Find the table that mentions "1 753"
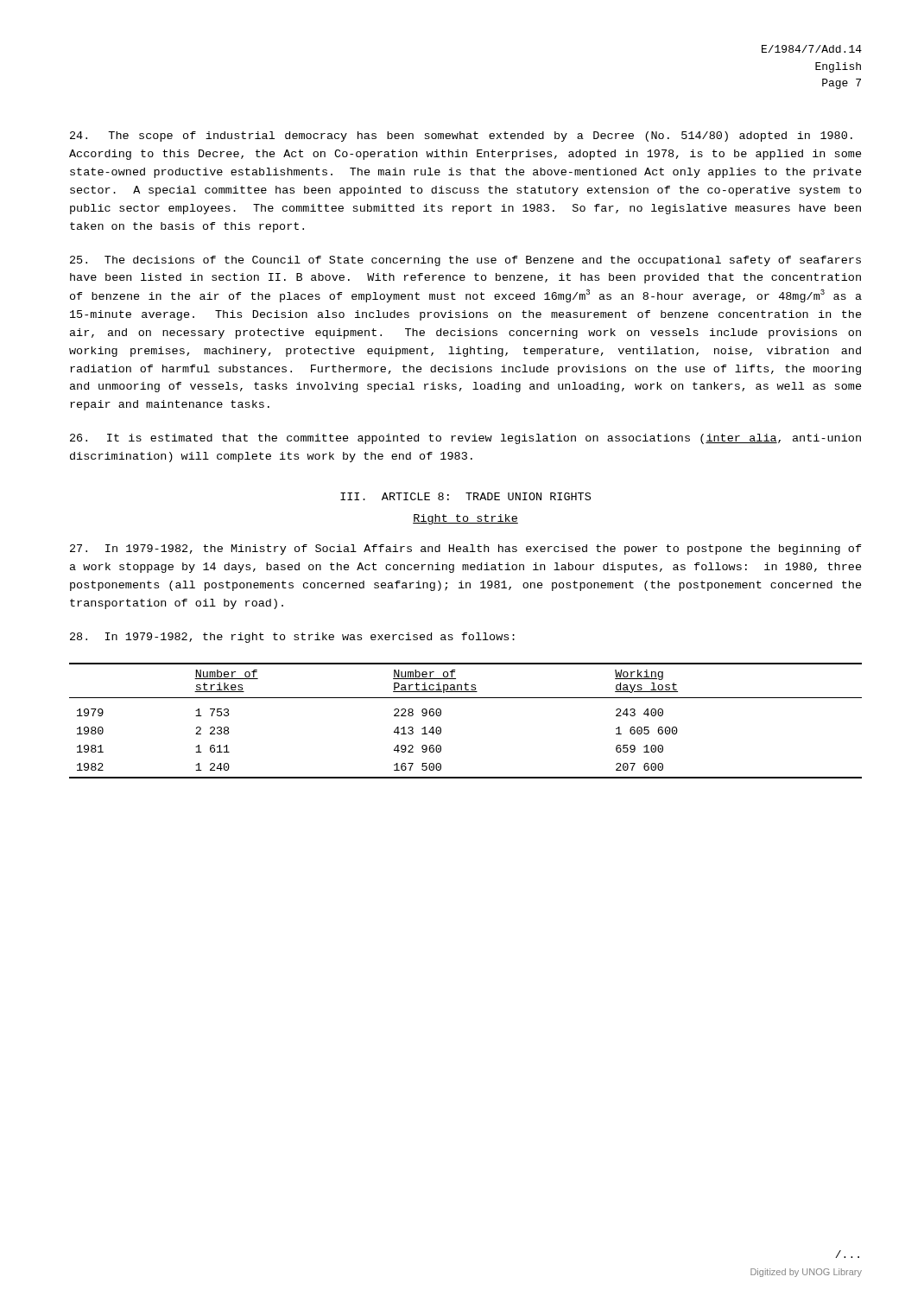924x1296 pixels. [x=465, y=725]
